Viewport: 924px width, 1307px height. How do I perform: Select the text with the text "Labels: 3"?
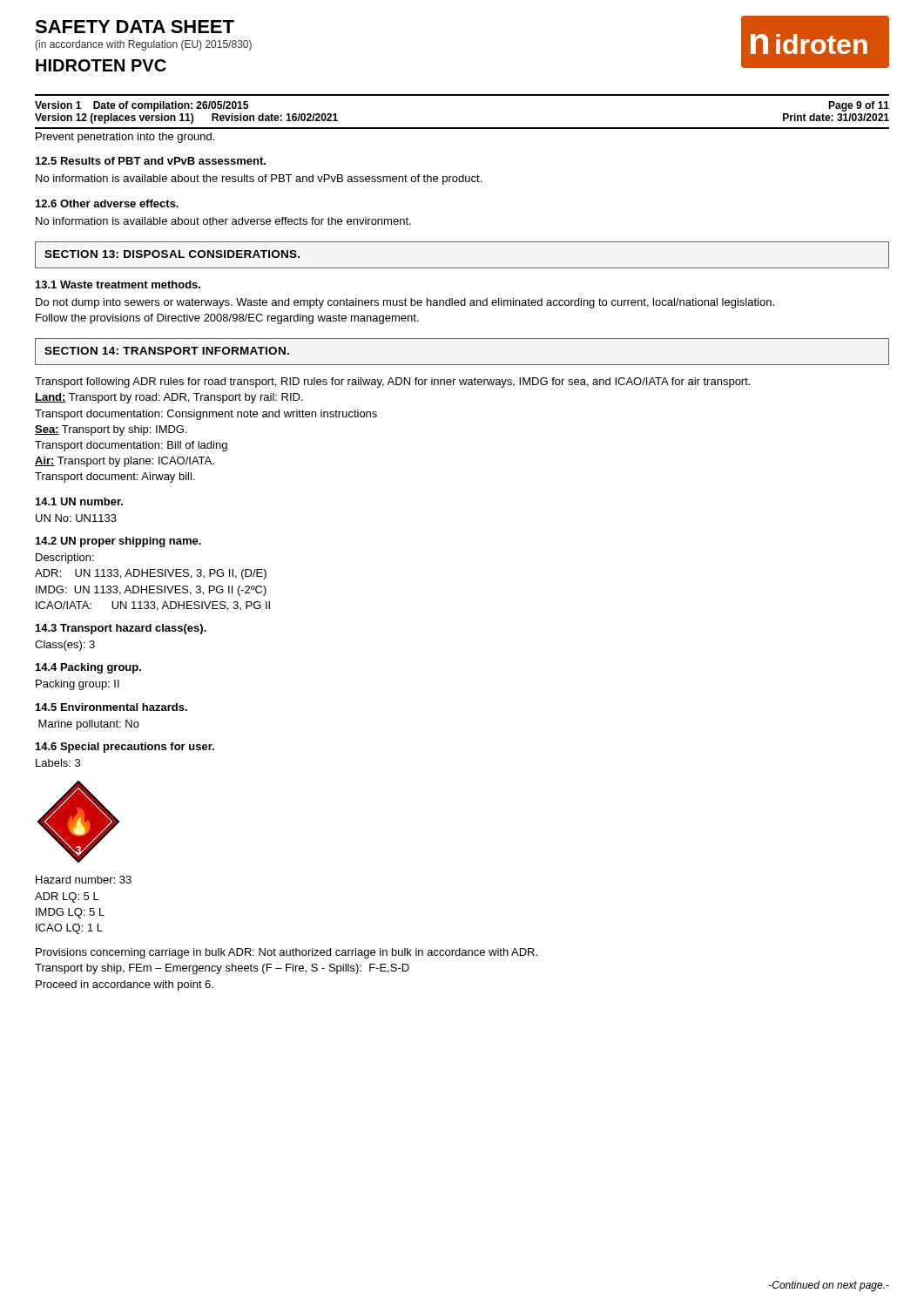pos(58,763)
